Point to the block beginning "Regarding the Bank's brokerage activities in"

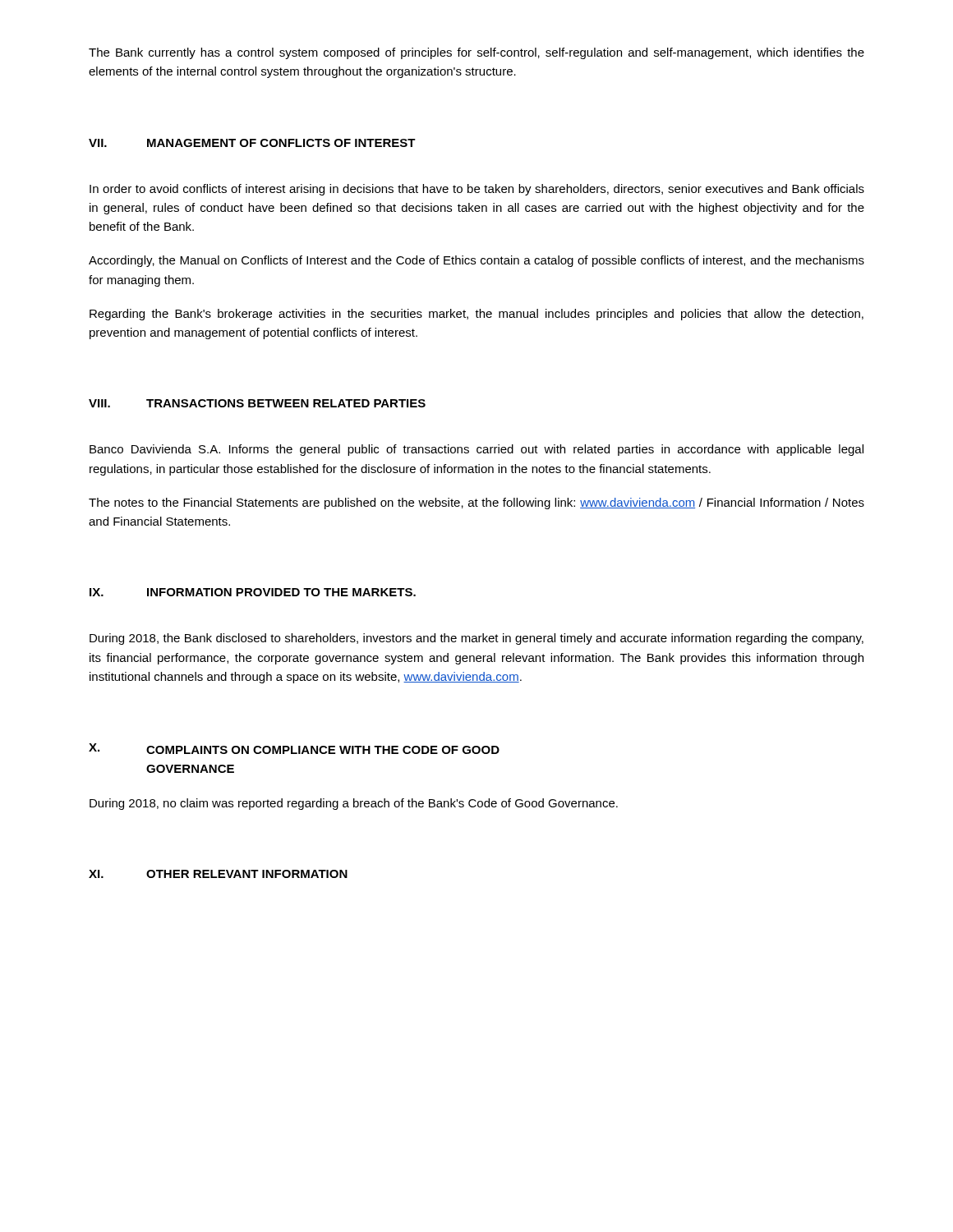tap(476, 323)
